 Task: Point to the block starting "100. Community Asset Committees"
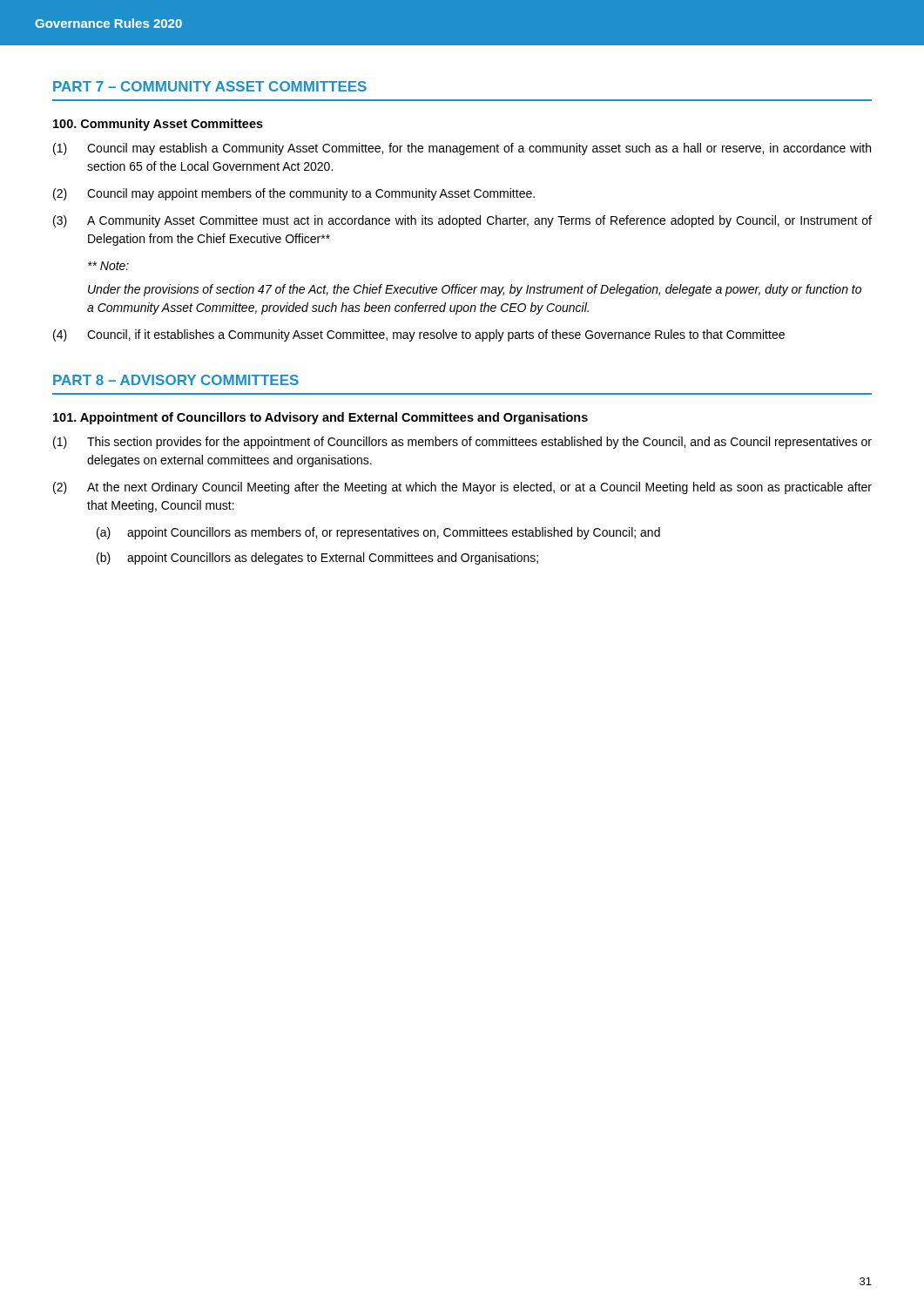pos(158,124)
